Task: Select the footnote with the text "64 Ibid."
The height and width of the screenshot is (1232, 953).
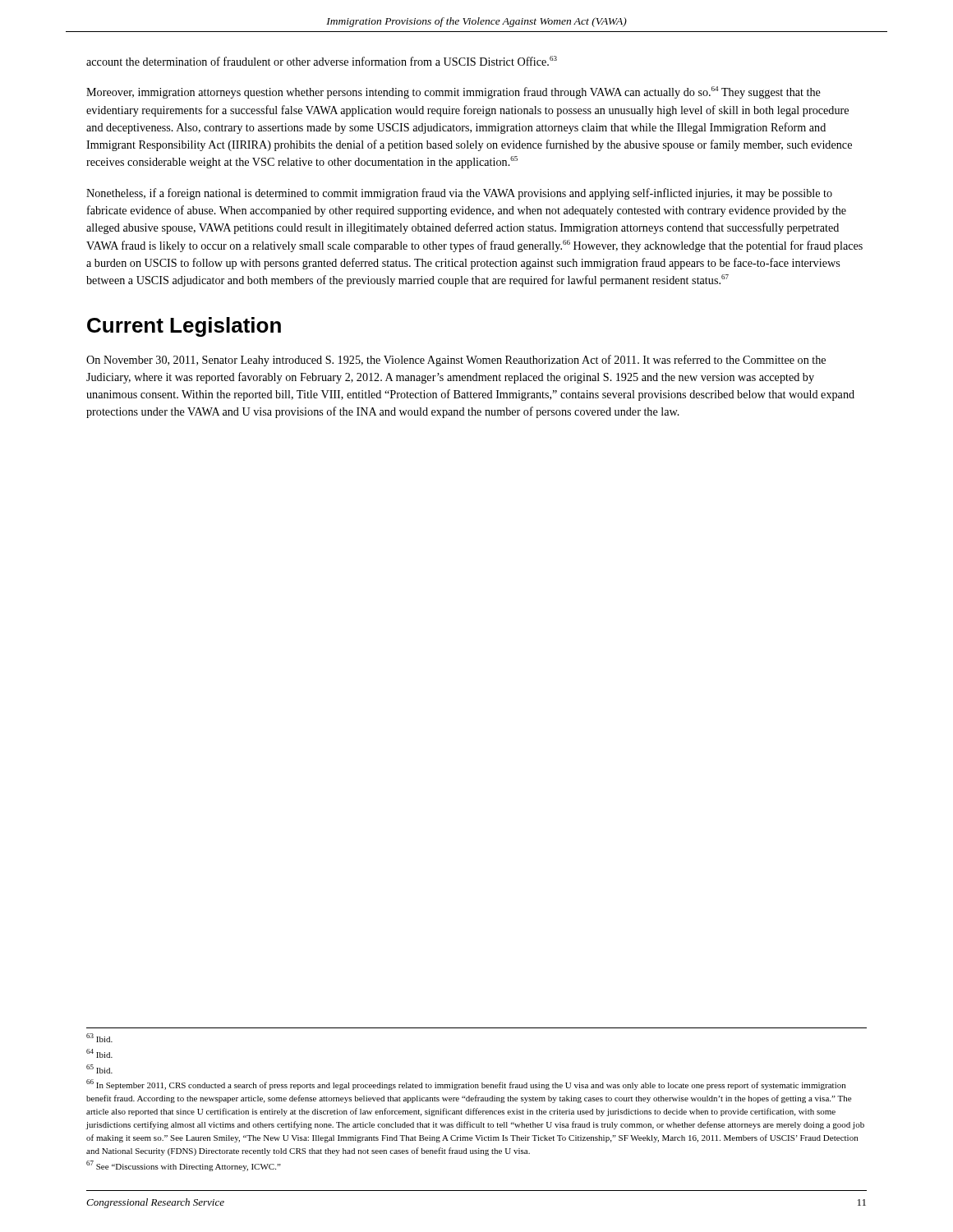Action: [99, 1054]
